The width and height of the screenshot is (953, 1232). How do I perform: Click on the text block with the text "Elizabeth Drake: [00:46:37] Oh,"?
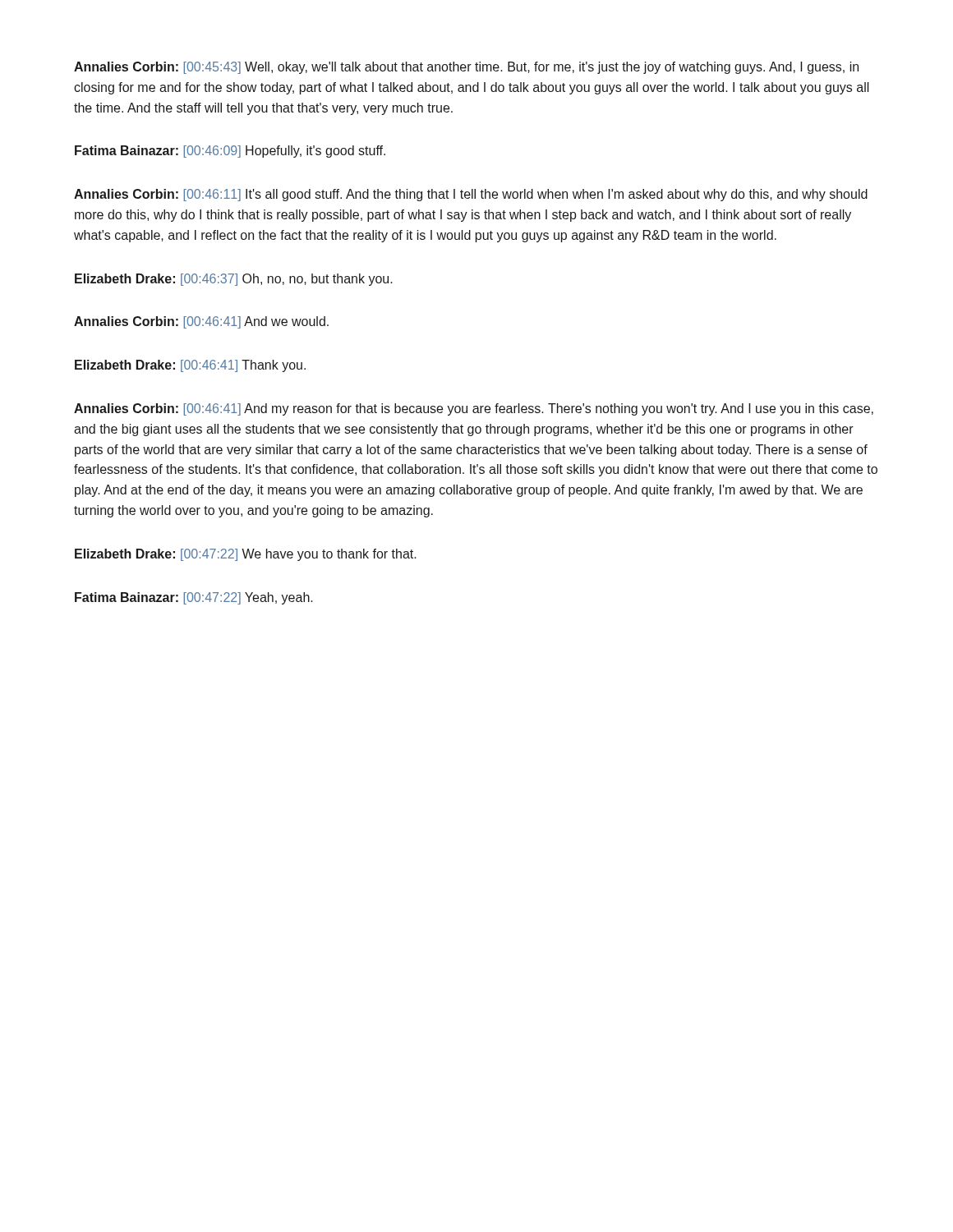point(234,278)
